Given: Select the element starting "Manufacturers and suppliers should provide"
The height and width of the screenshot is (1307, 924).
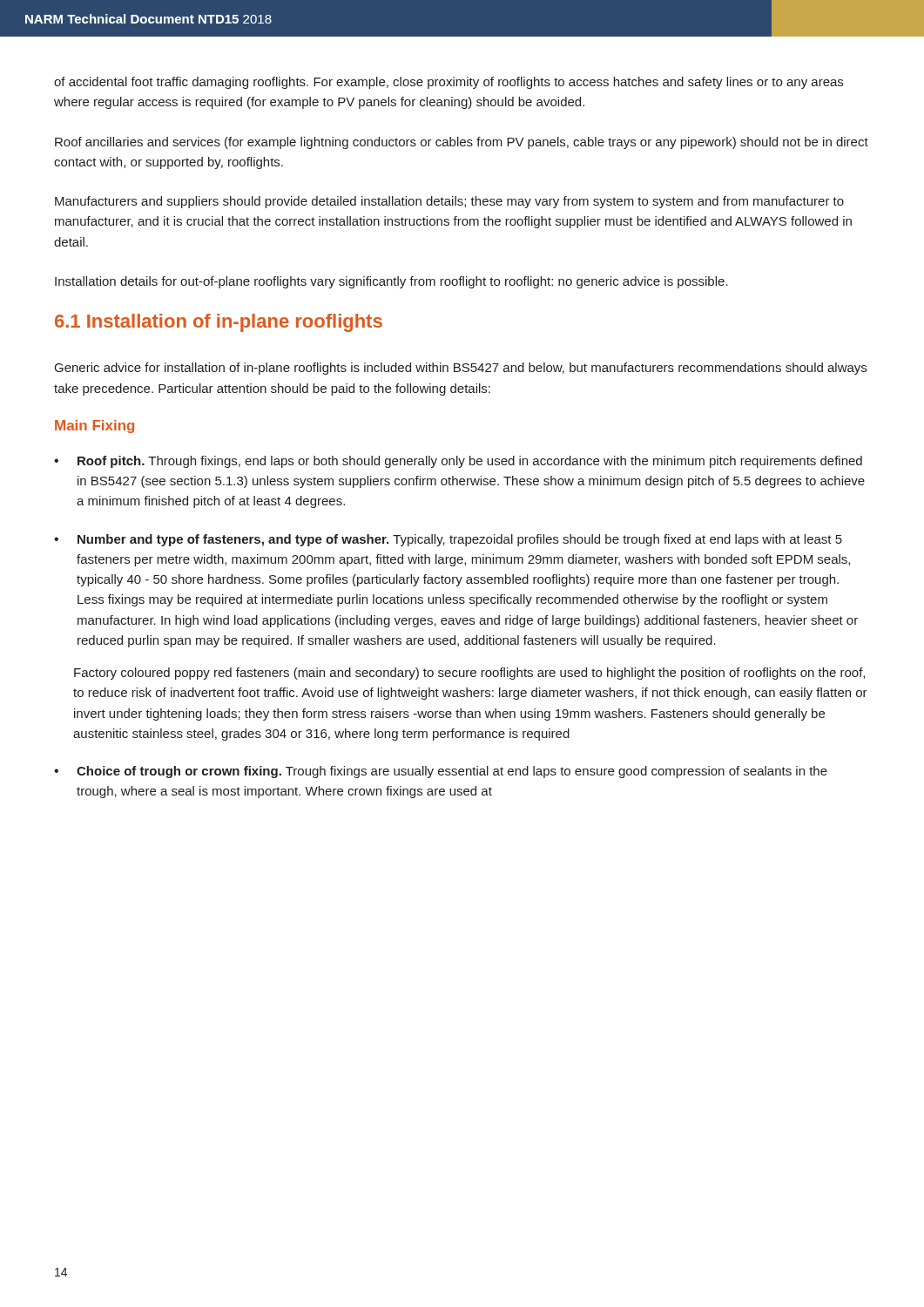Looking at the screenshot, I should [x=453, y=221].
